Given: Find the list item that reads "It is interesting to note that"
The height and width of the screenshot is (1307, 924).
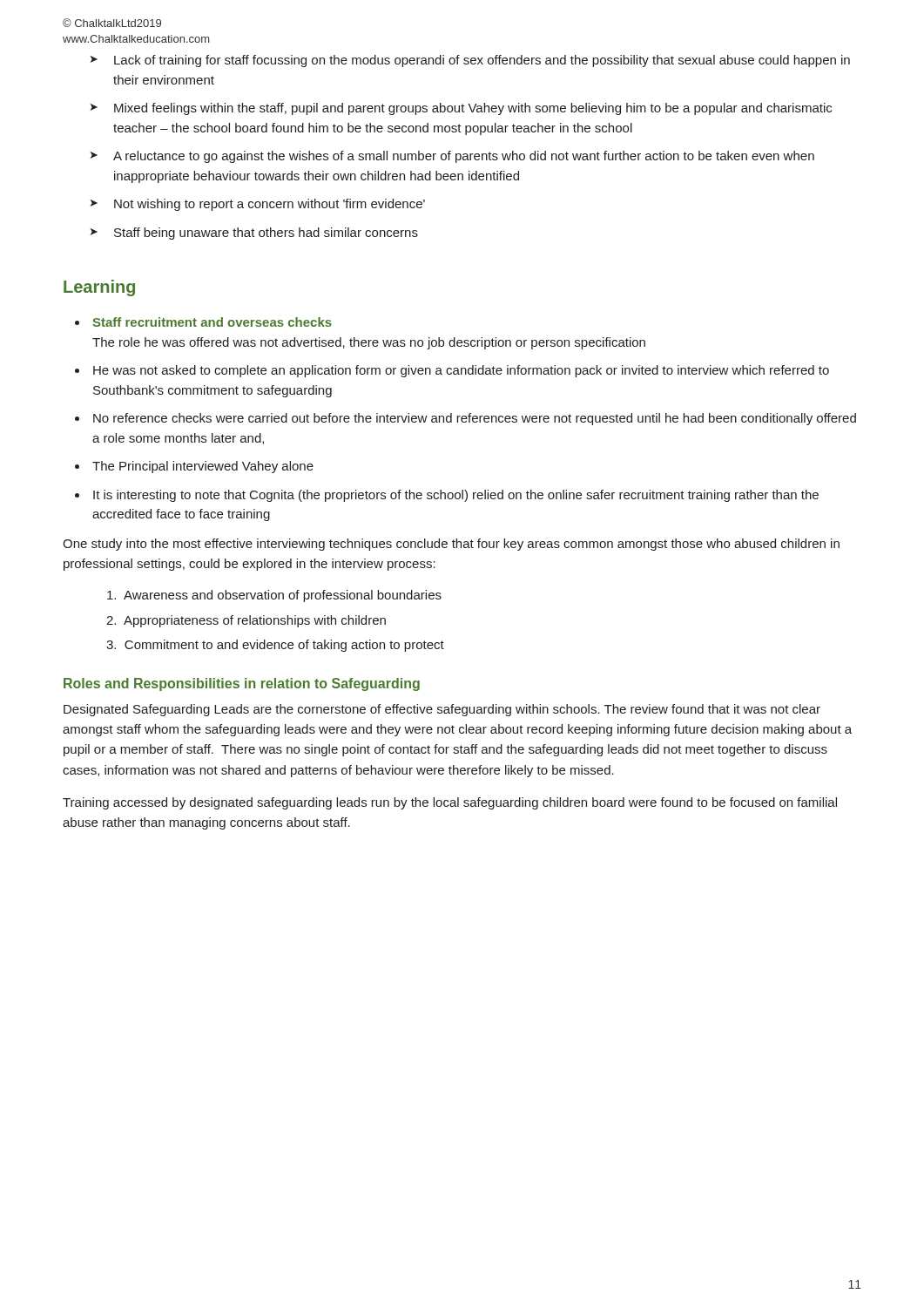Looking at the screenshot, I should pos(456,504).
